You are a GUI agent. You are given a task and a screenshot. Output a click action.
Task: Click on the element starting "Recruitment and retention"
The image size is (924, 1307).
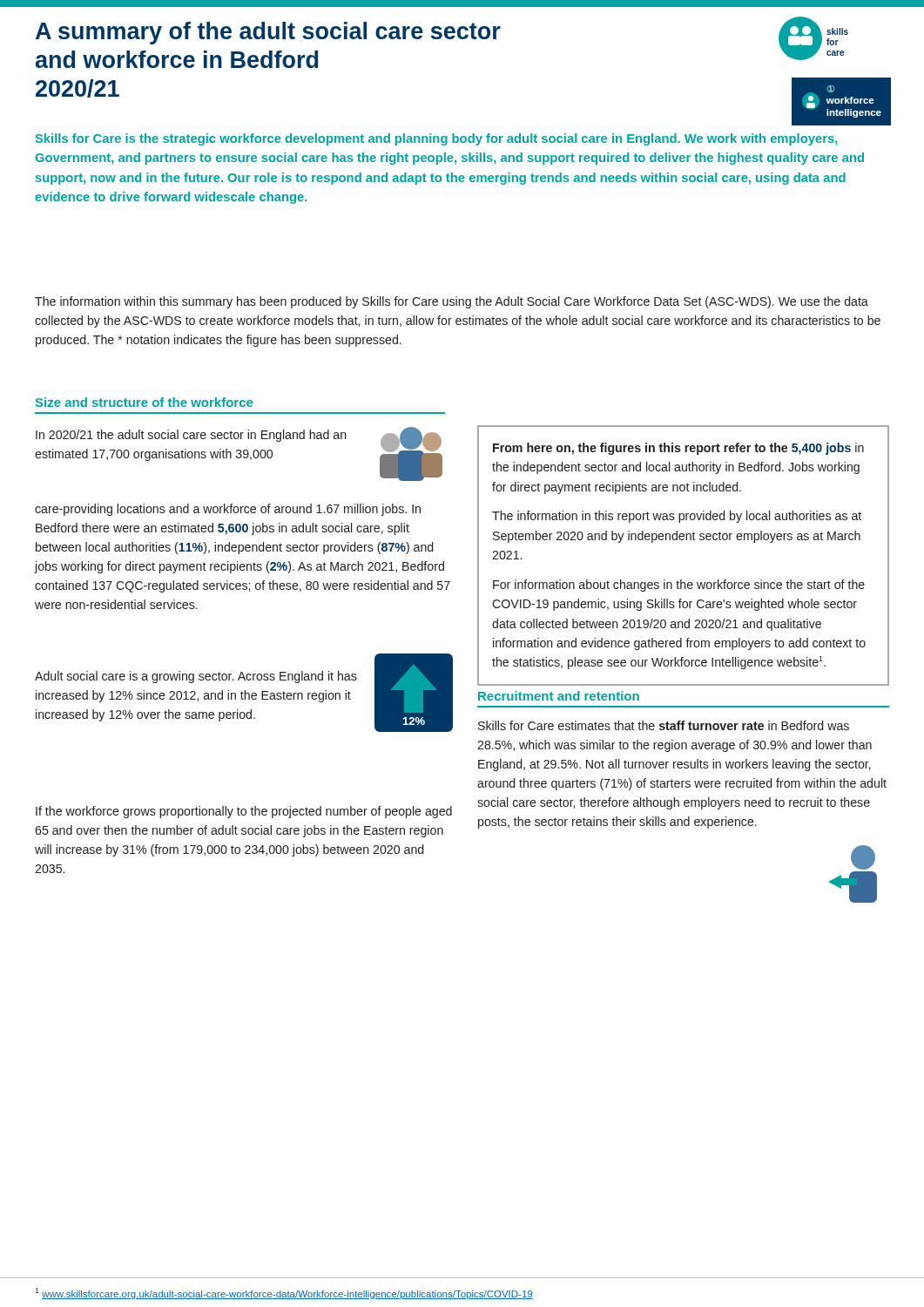click(683, 698)
